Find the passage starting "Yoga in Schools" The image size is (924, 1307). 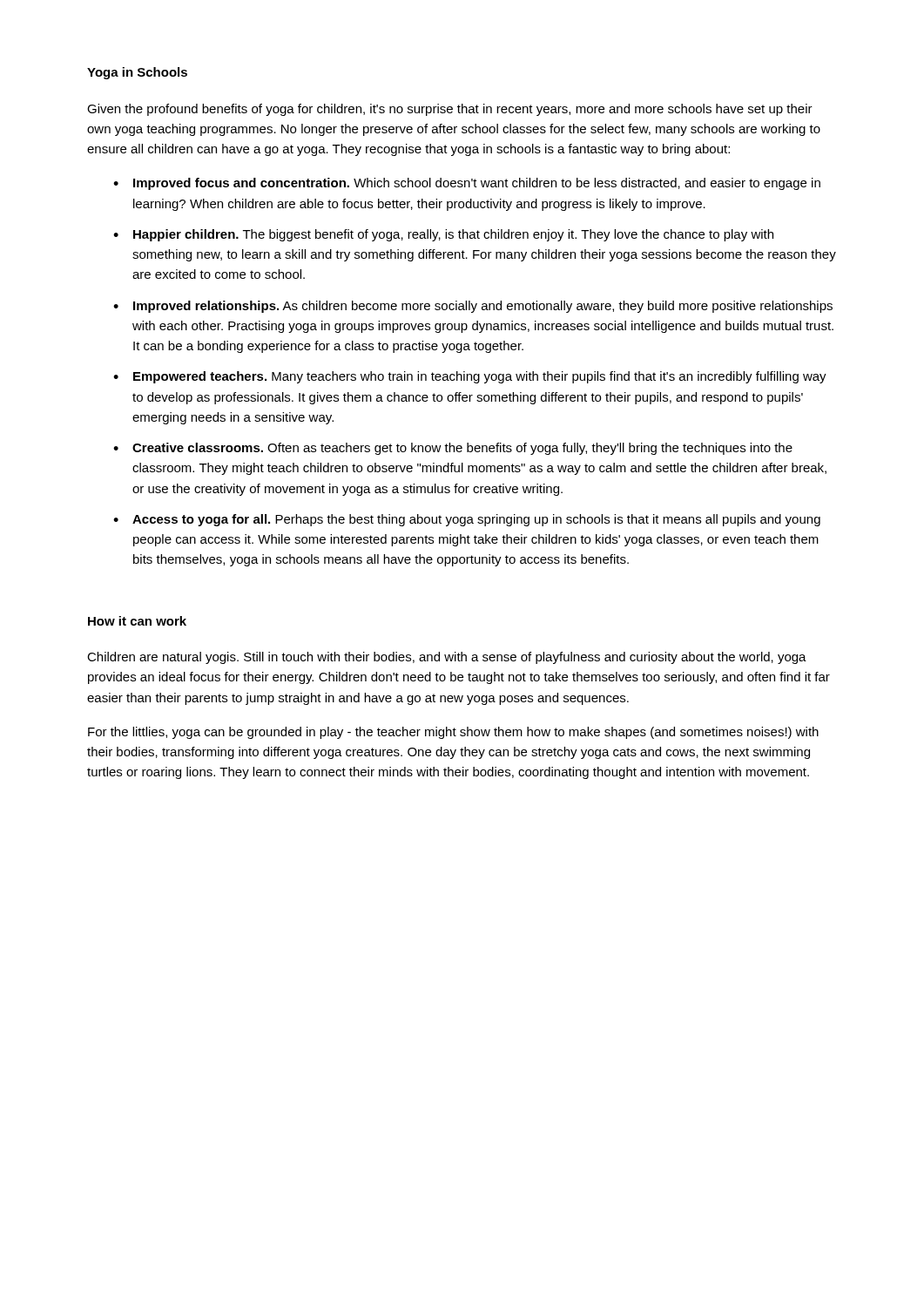click(x=137, y=72)
